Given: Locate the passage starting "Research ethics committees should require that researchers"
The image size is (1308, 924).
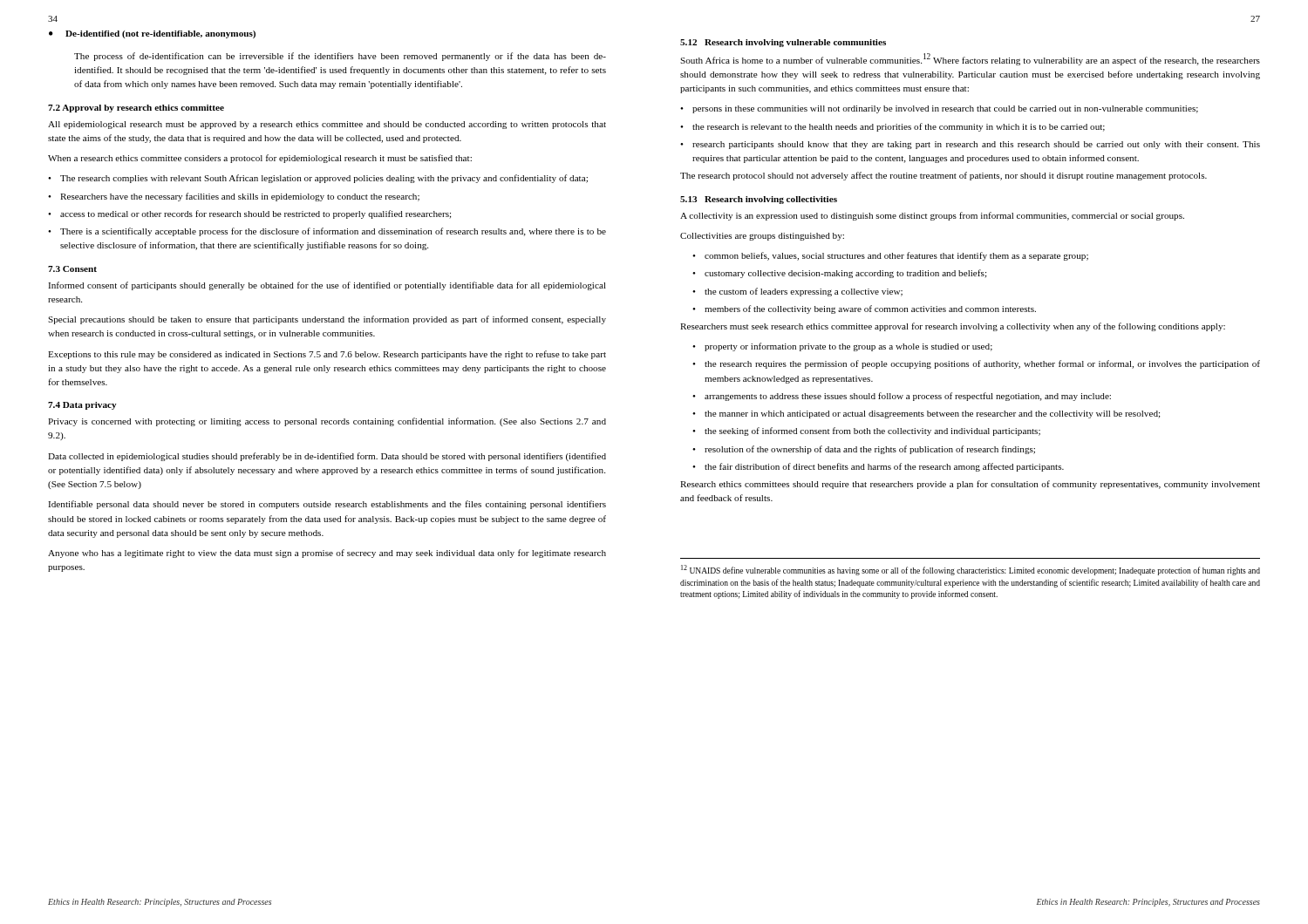Looking at the screenshot, I should click(x=970, y=491).
